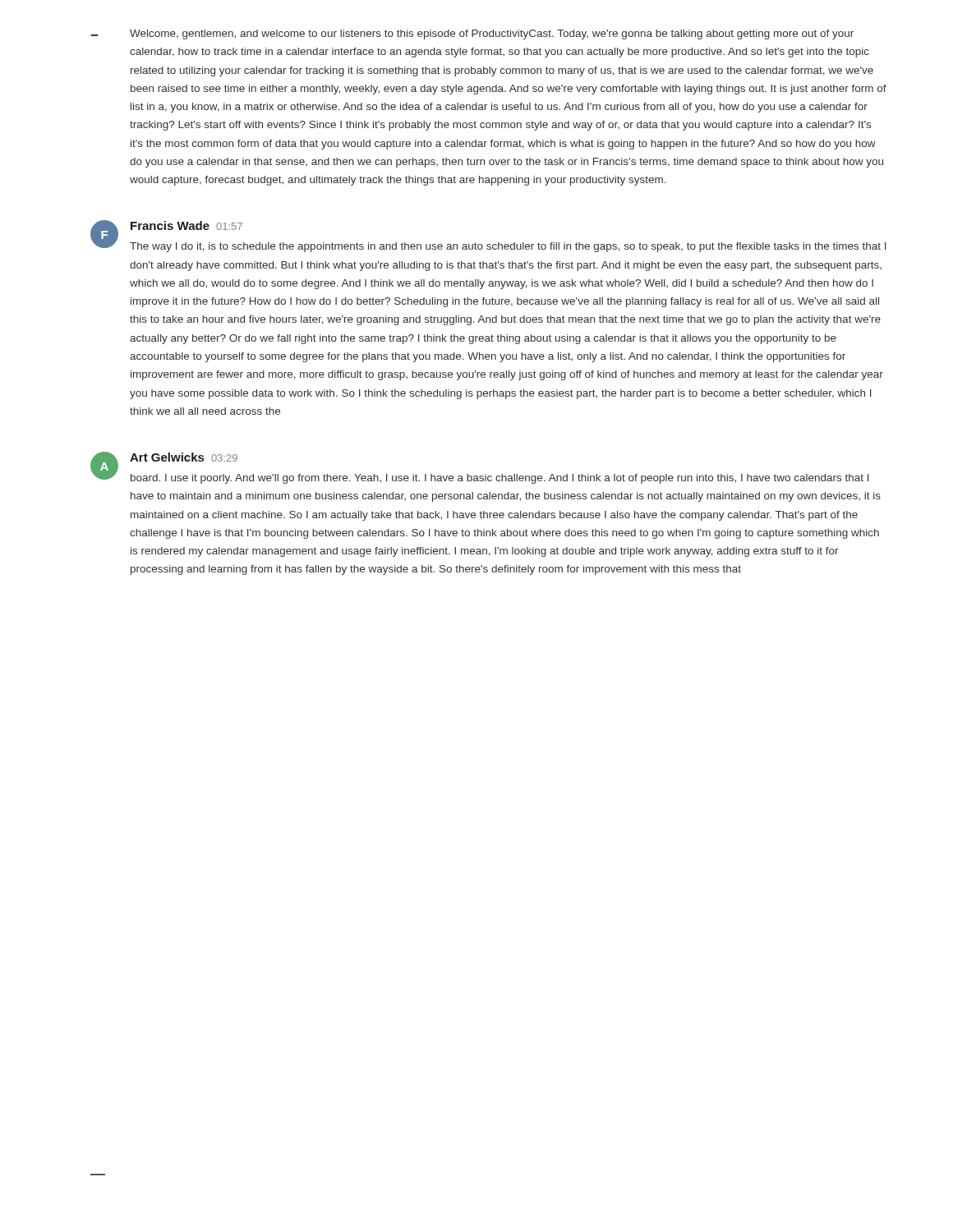Select the block starting "The way I do it, is"

(508, 329)
